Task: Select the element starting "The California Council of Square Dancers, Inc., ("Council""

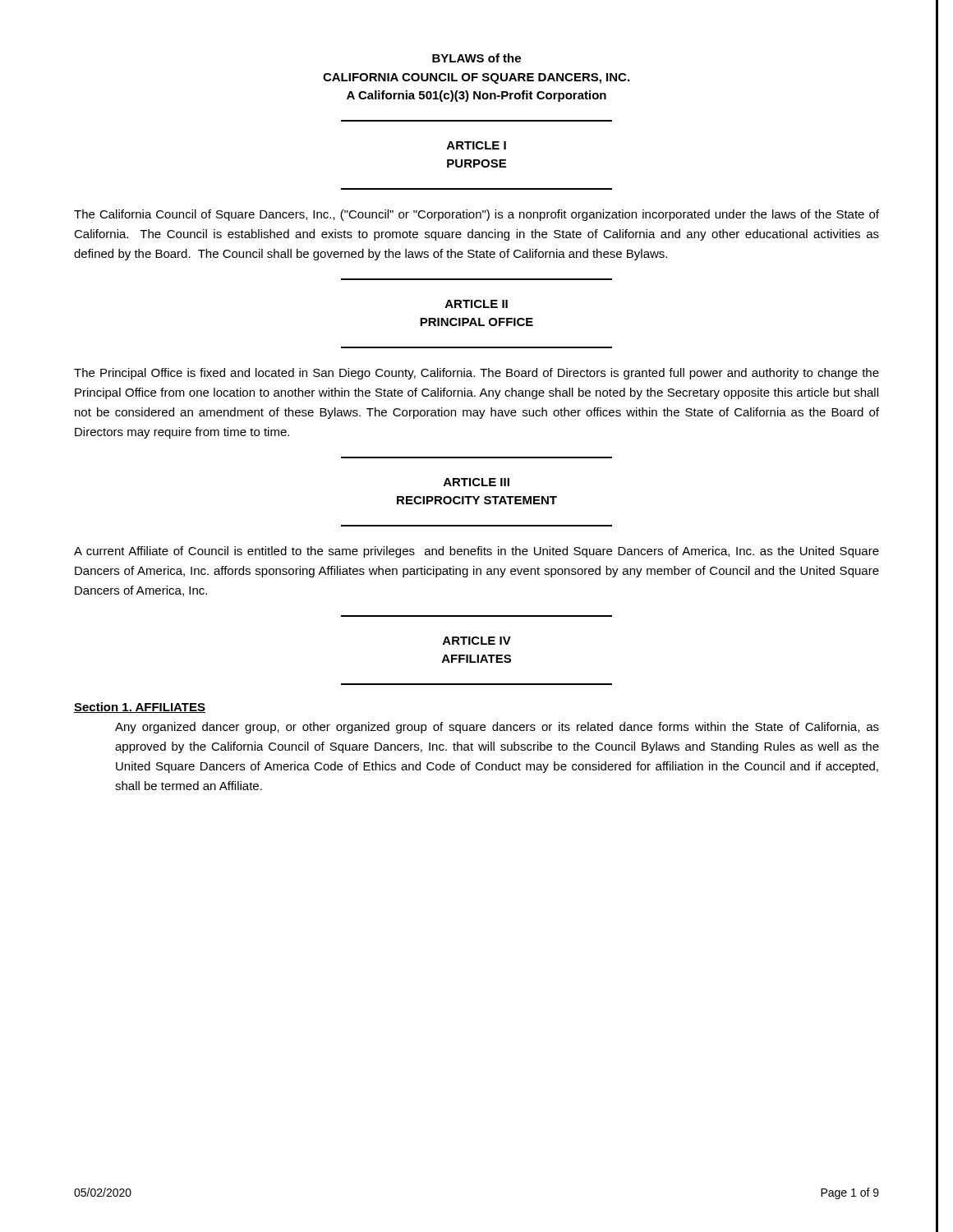Action: [476, 233]
